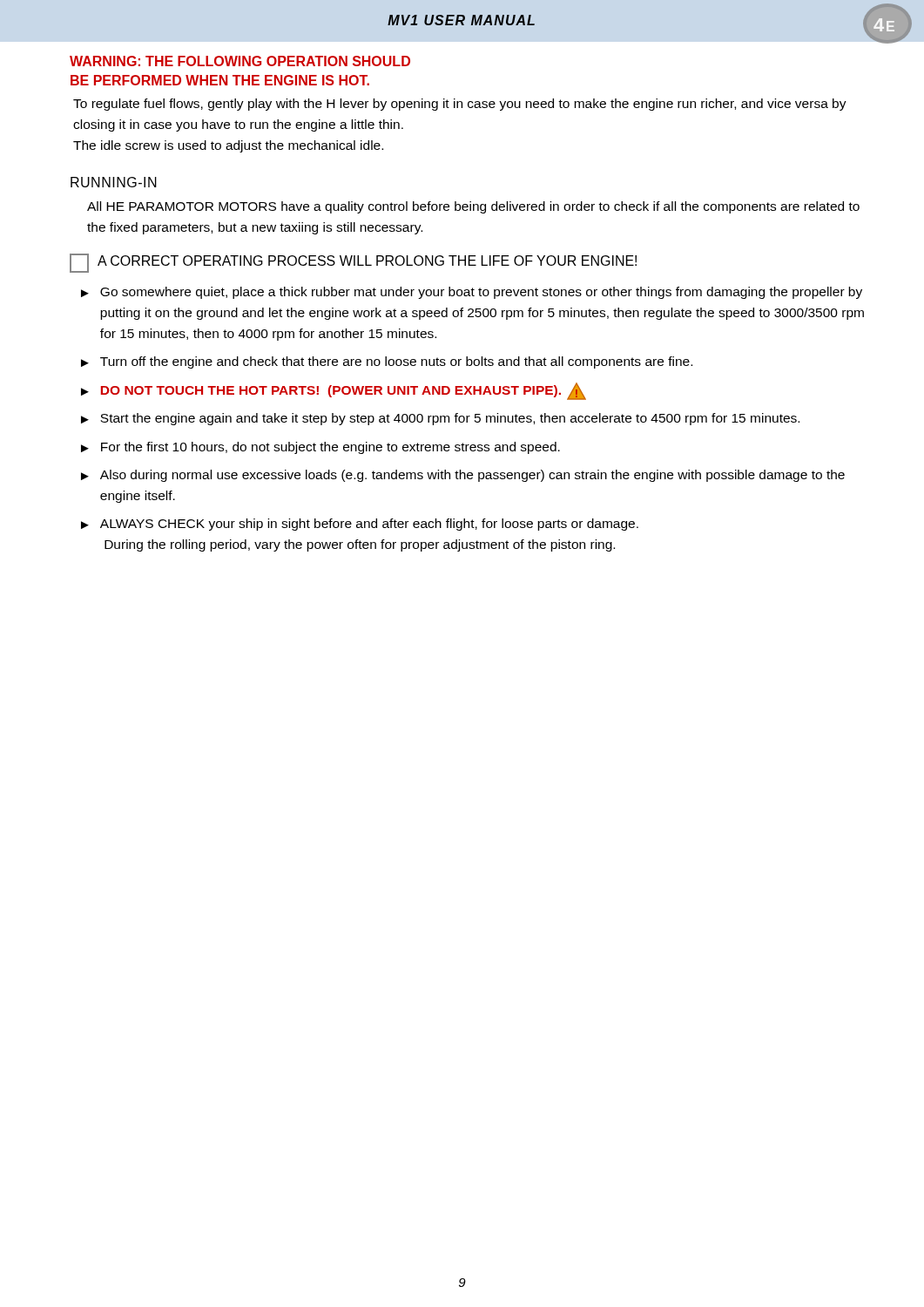The height and width of the screenshot is (1307, 924).
Task: Find the region starting "All HE PARAMOTOR MOTORS have a quality control"
Action: 474,217
